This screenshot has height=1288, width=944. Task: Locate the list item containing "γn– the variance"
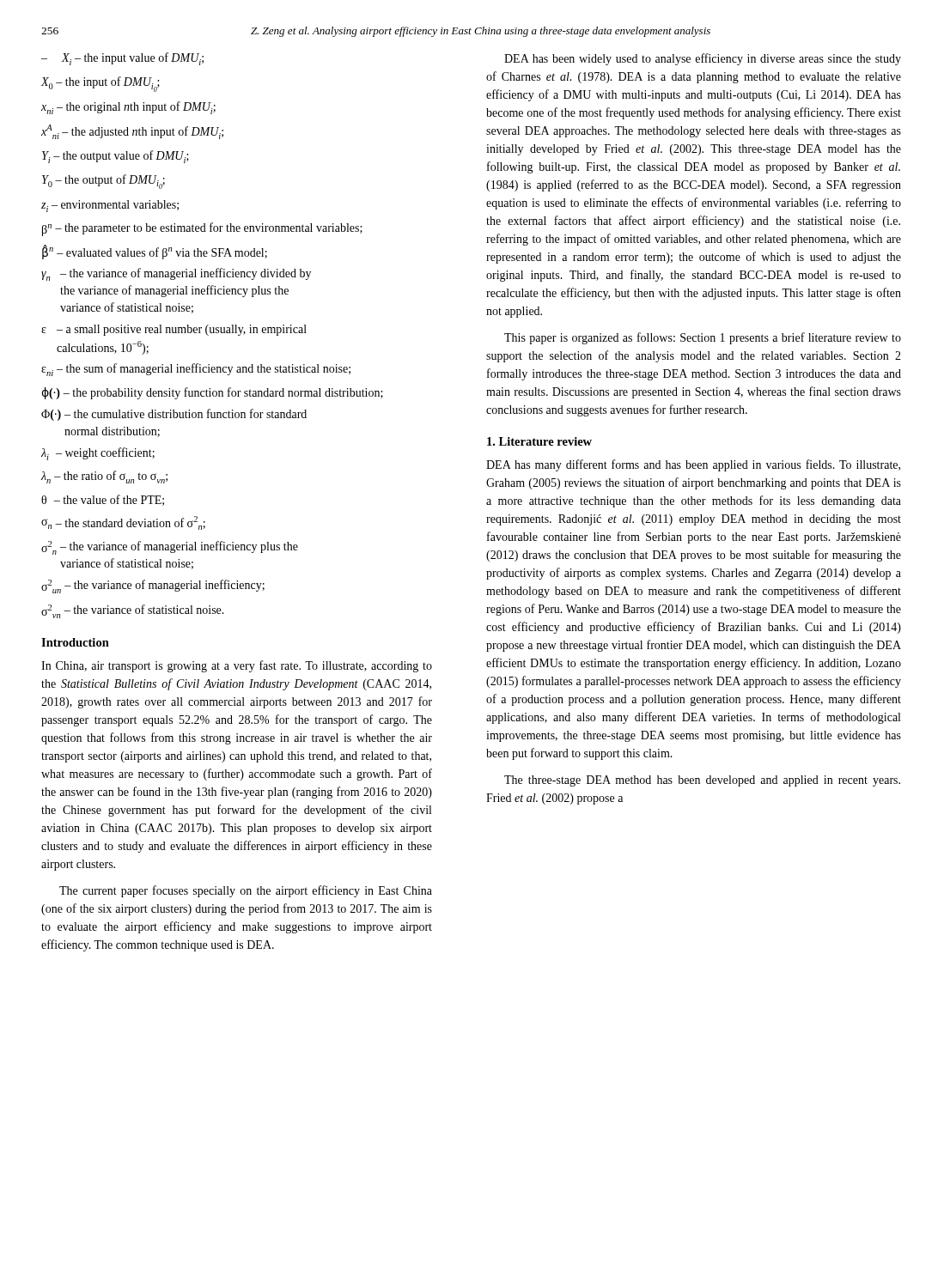point(176,291)
